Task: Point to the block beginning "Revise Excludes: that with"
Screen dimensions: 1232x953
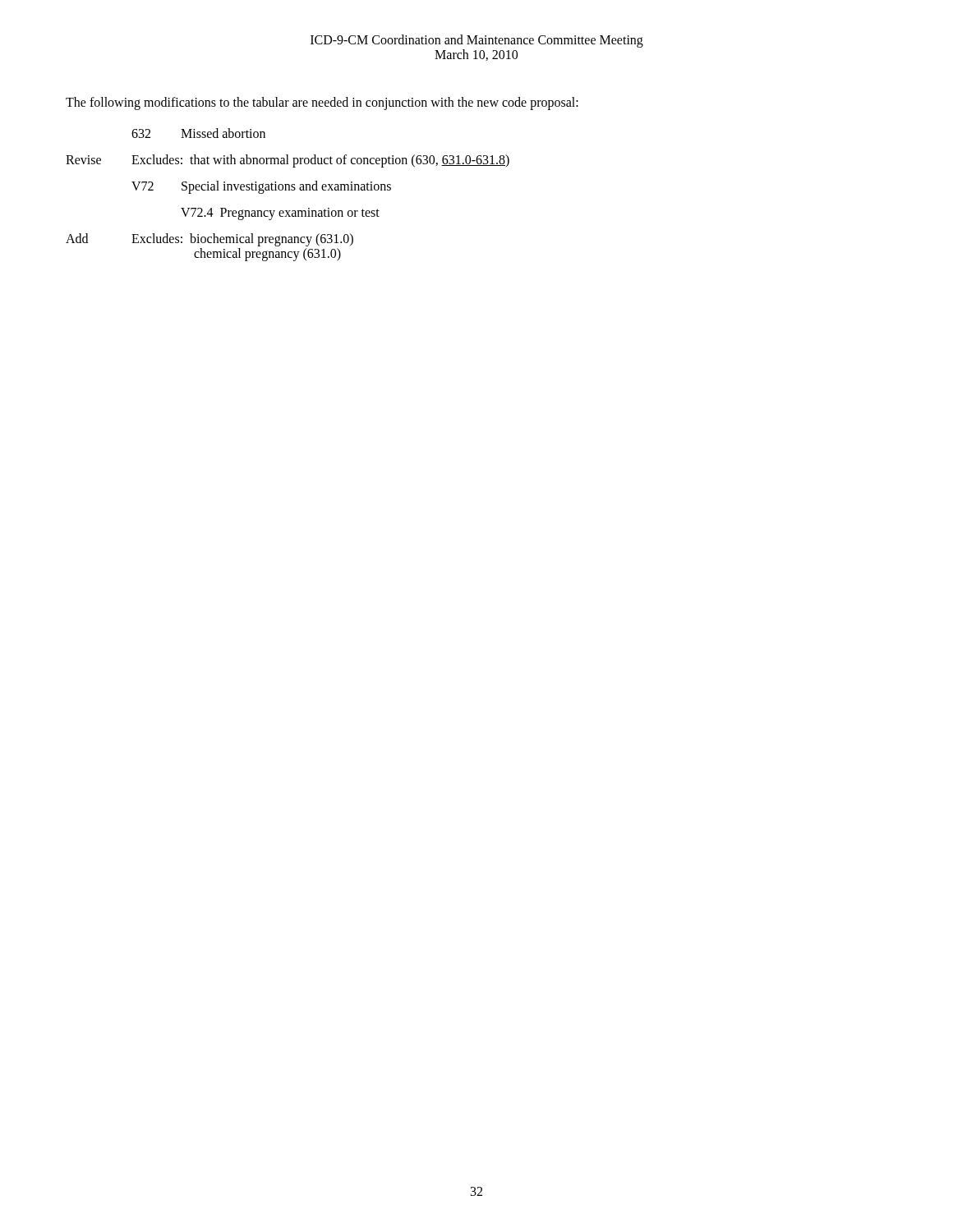Action: 288,160
